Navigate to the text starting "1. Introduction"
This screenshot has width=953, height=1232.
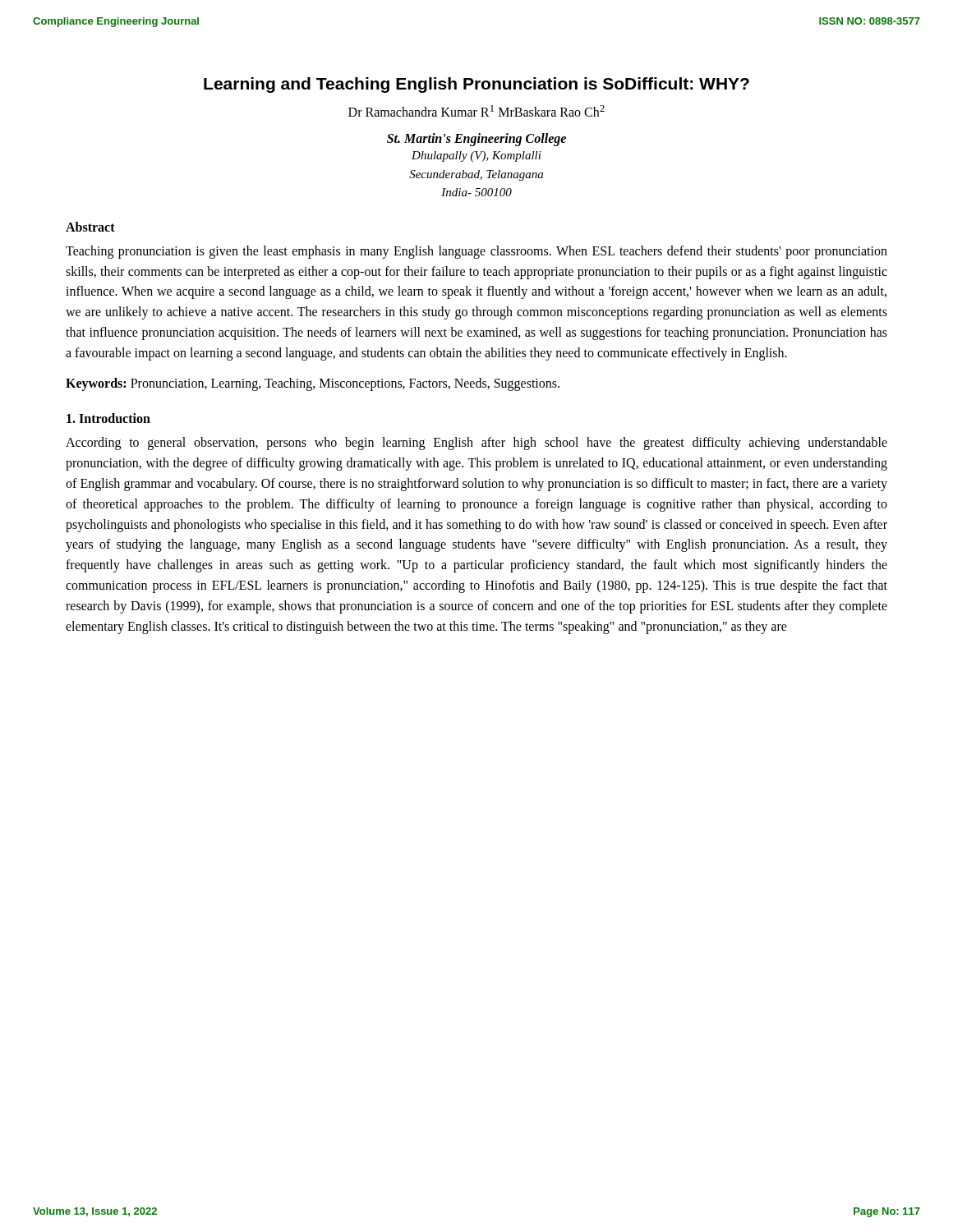point(108,419)
